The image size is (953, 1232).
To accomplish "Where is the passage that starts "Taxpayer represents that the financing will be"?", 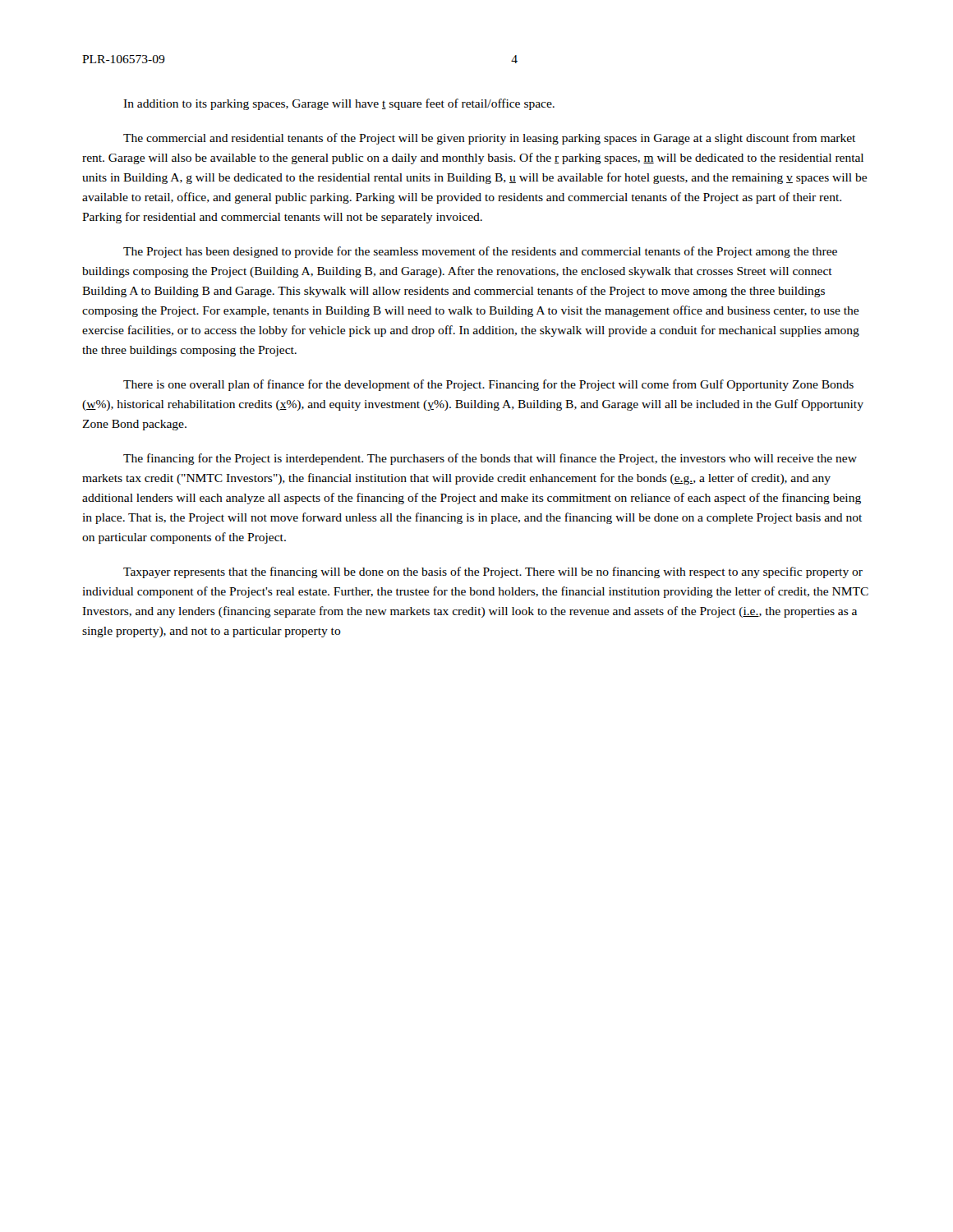I will [475, 601].
